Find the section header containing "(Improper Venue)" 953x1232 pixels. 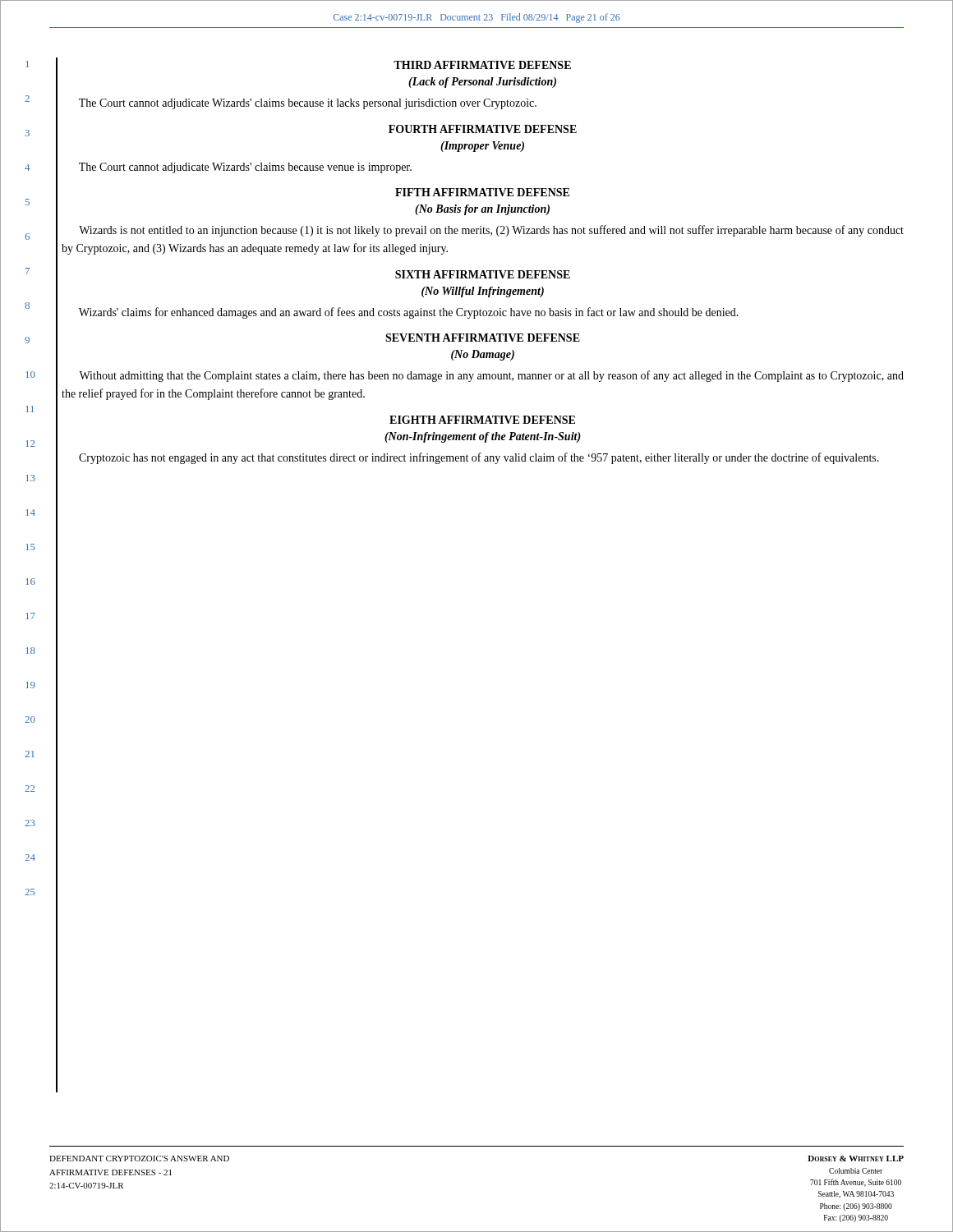coord(483,145)
